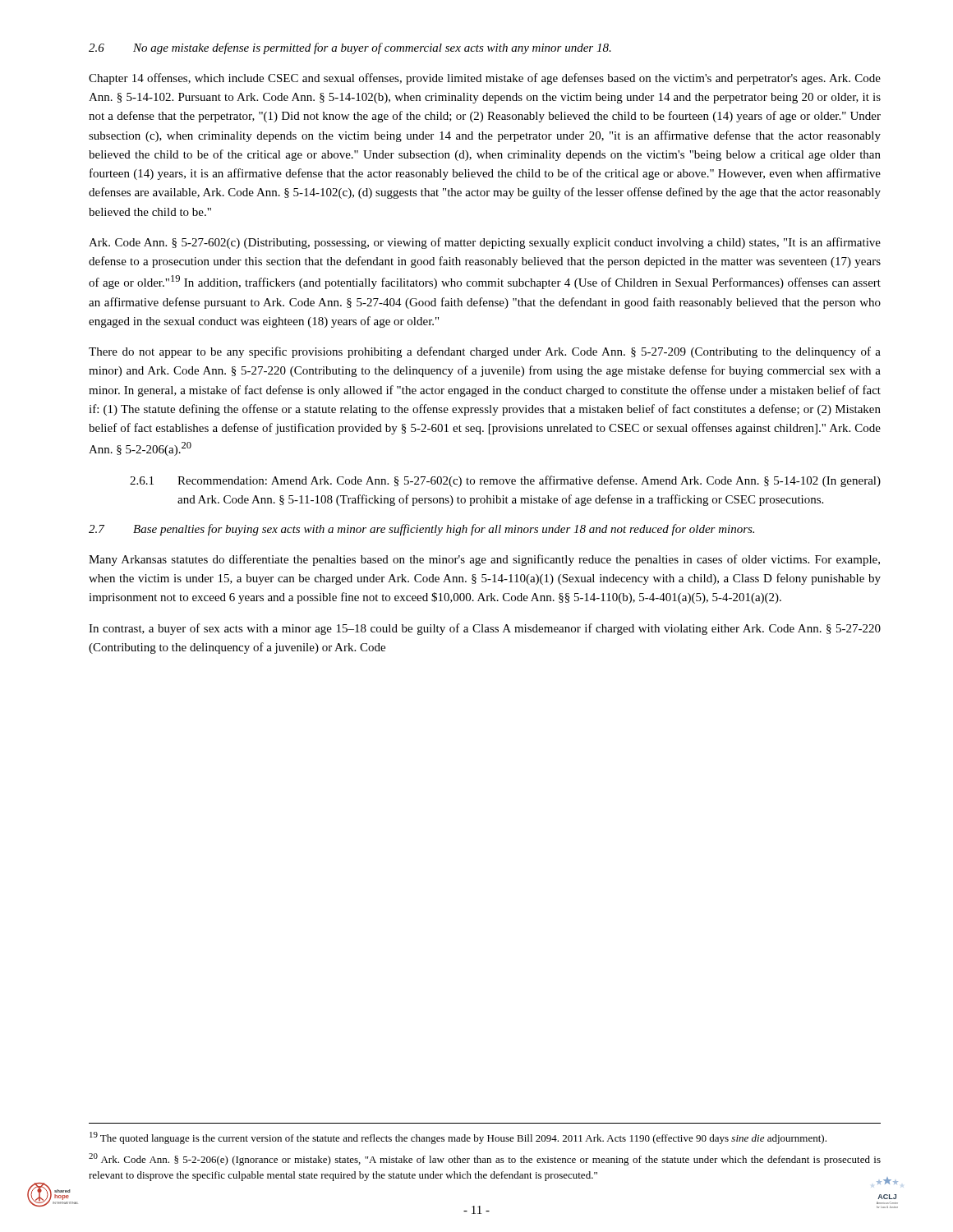Locate the list item with the text "2.6.1 Recommendation: Amend"
953x1232 pixels.
tap(505, 490)
